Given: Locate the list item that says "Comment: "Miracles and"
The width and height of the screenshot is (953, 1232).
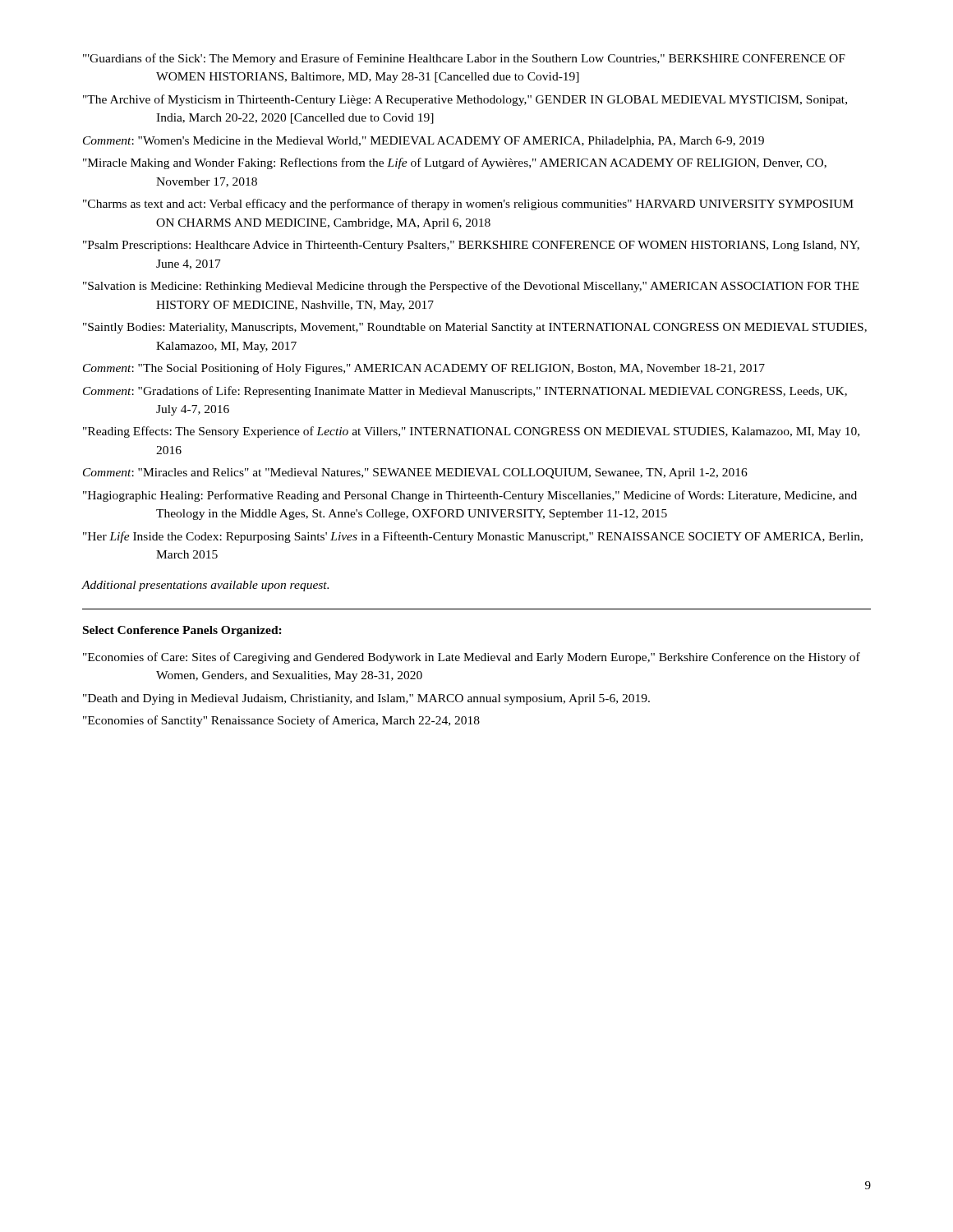Looking at the screenshot, I should pyautogui.click(x=415, y=472).
